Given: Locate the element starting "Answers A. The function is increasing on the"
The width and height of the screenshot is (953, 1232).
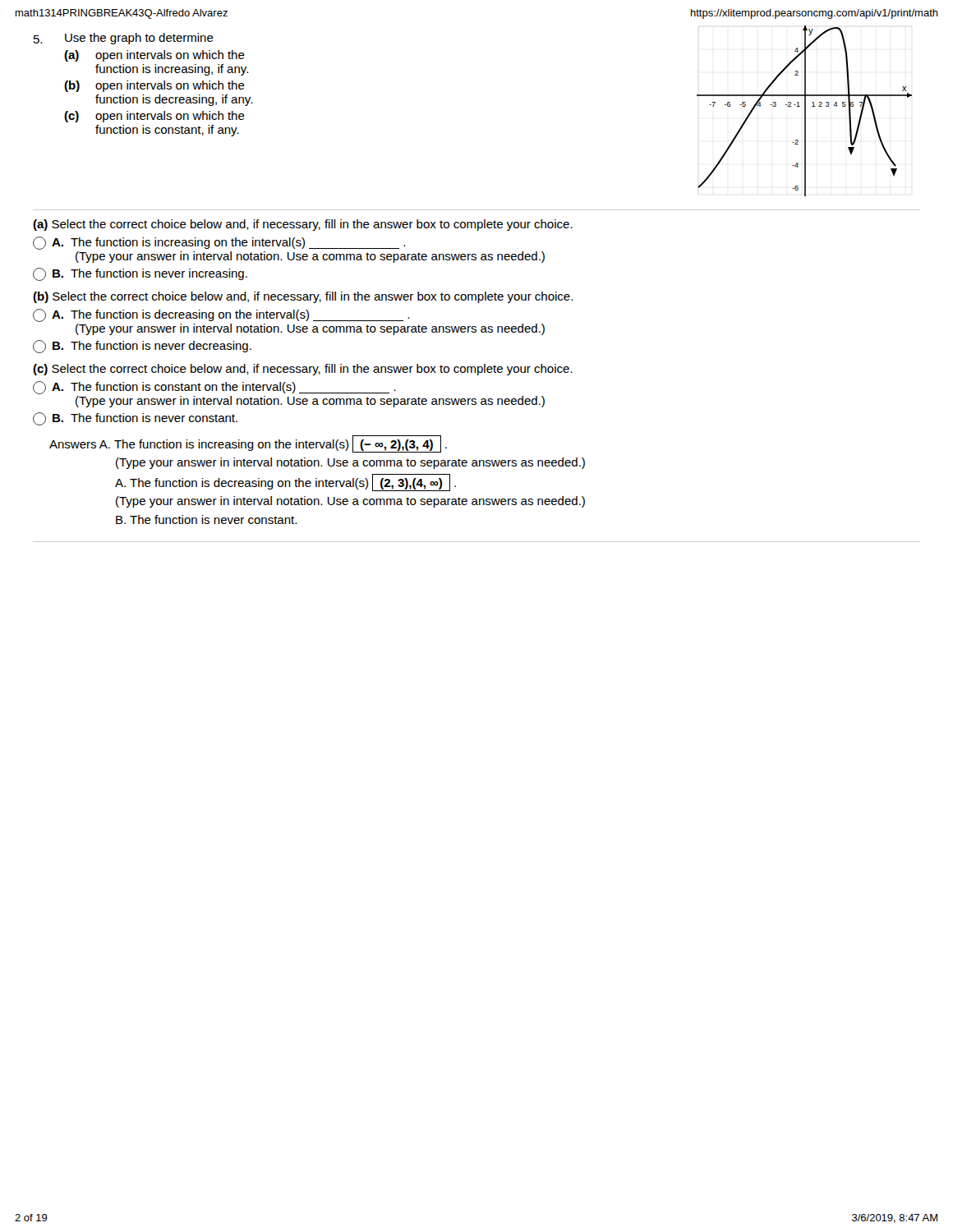Looking at the screenshot, I should point(248,444).
